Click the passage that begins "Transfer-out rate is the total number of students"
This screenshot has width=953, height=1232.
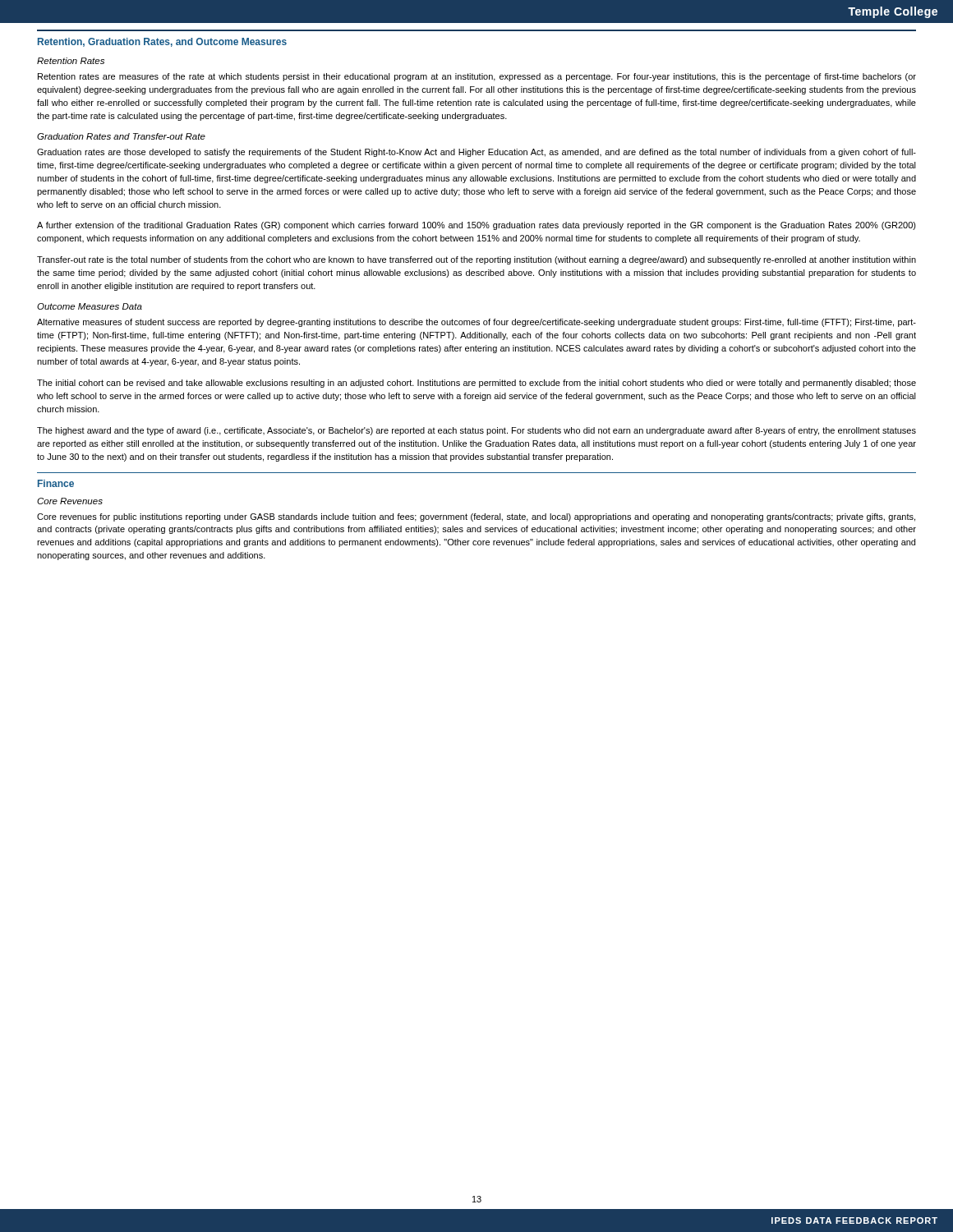476,273
